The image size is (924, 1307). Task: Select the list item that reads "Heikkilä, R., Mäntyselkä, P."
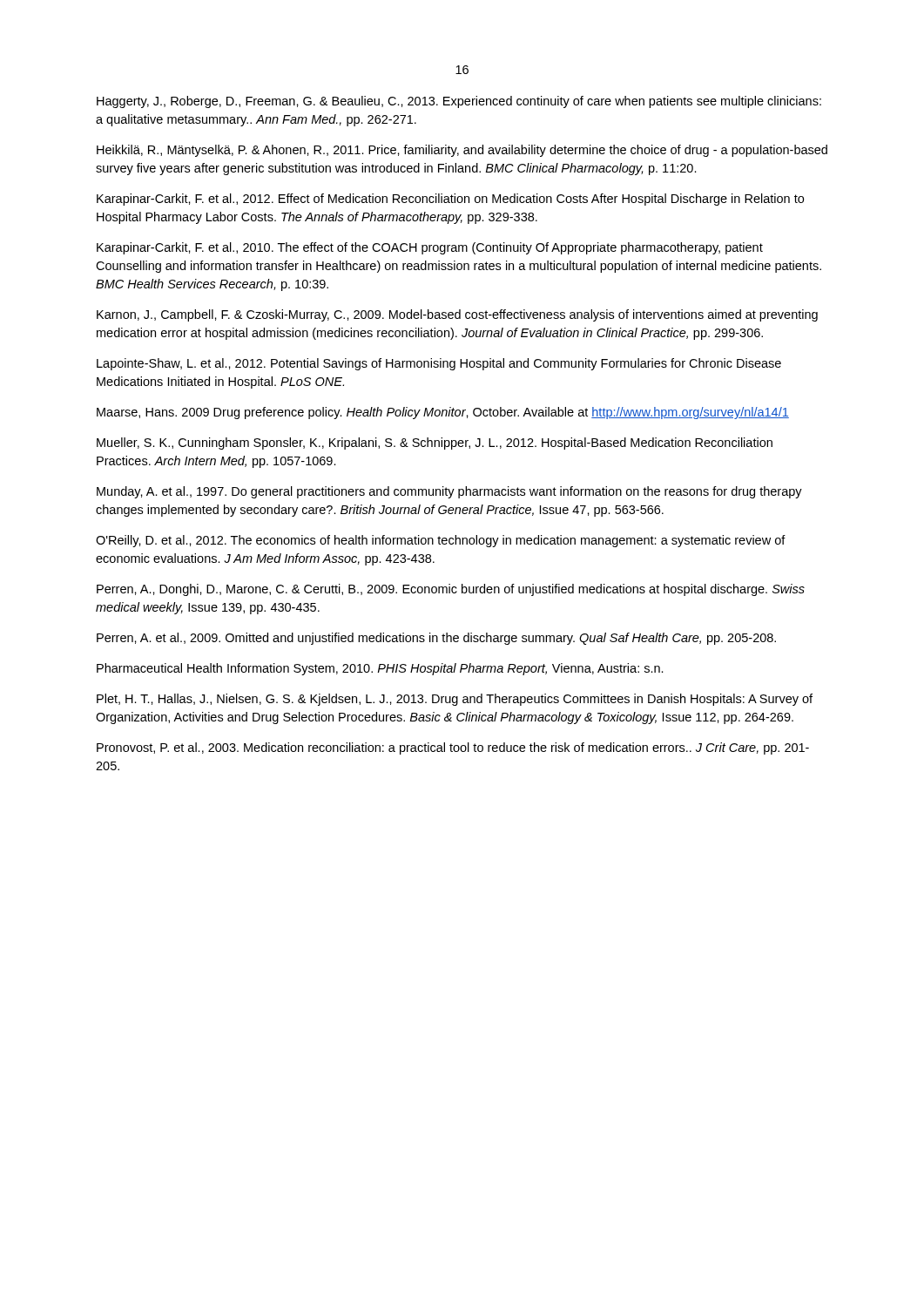pyautogui.click(x=462, y=159)
